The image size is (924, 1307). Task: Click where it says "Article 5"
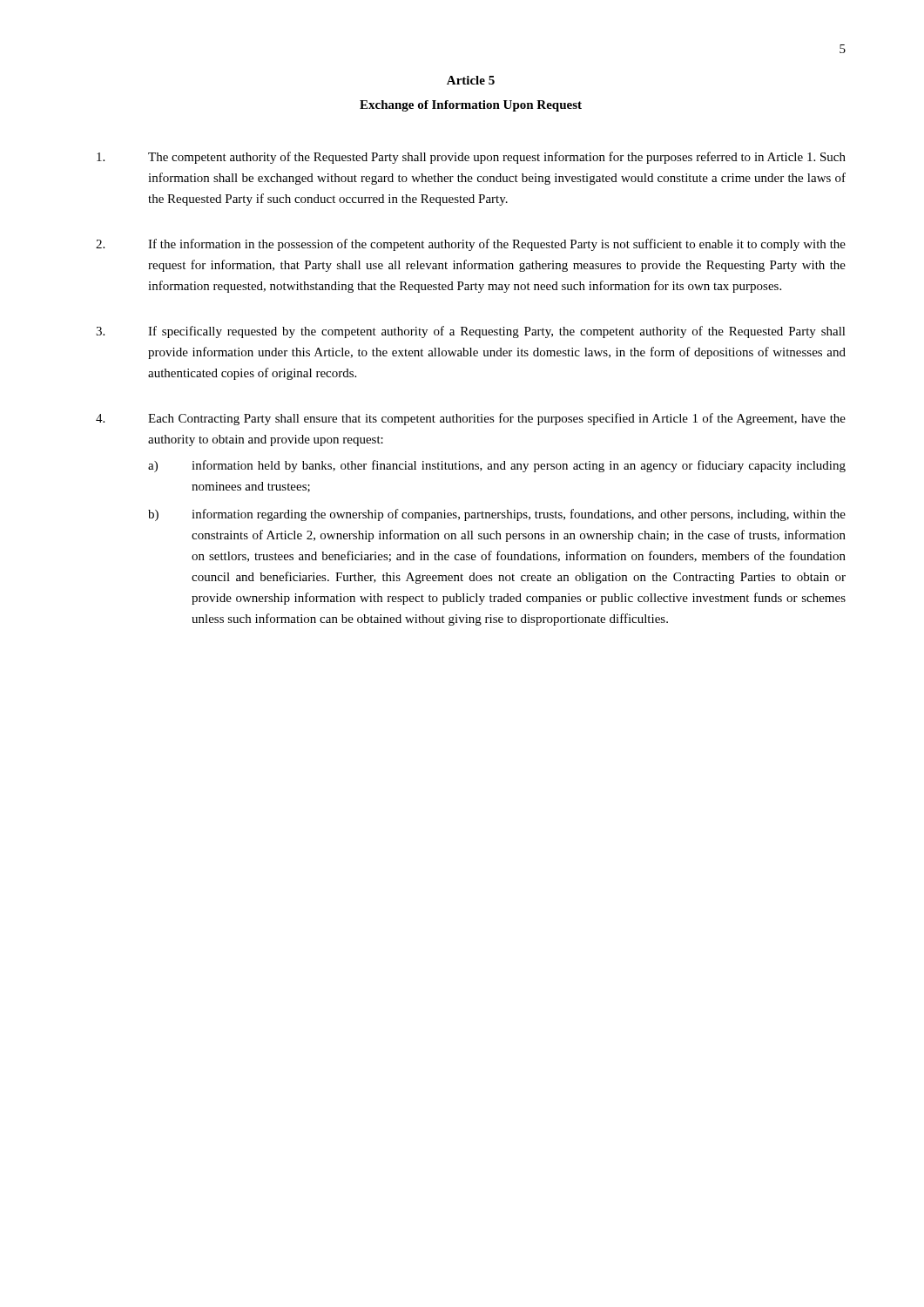click(x=471, y=80)
